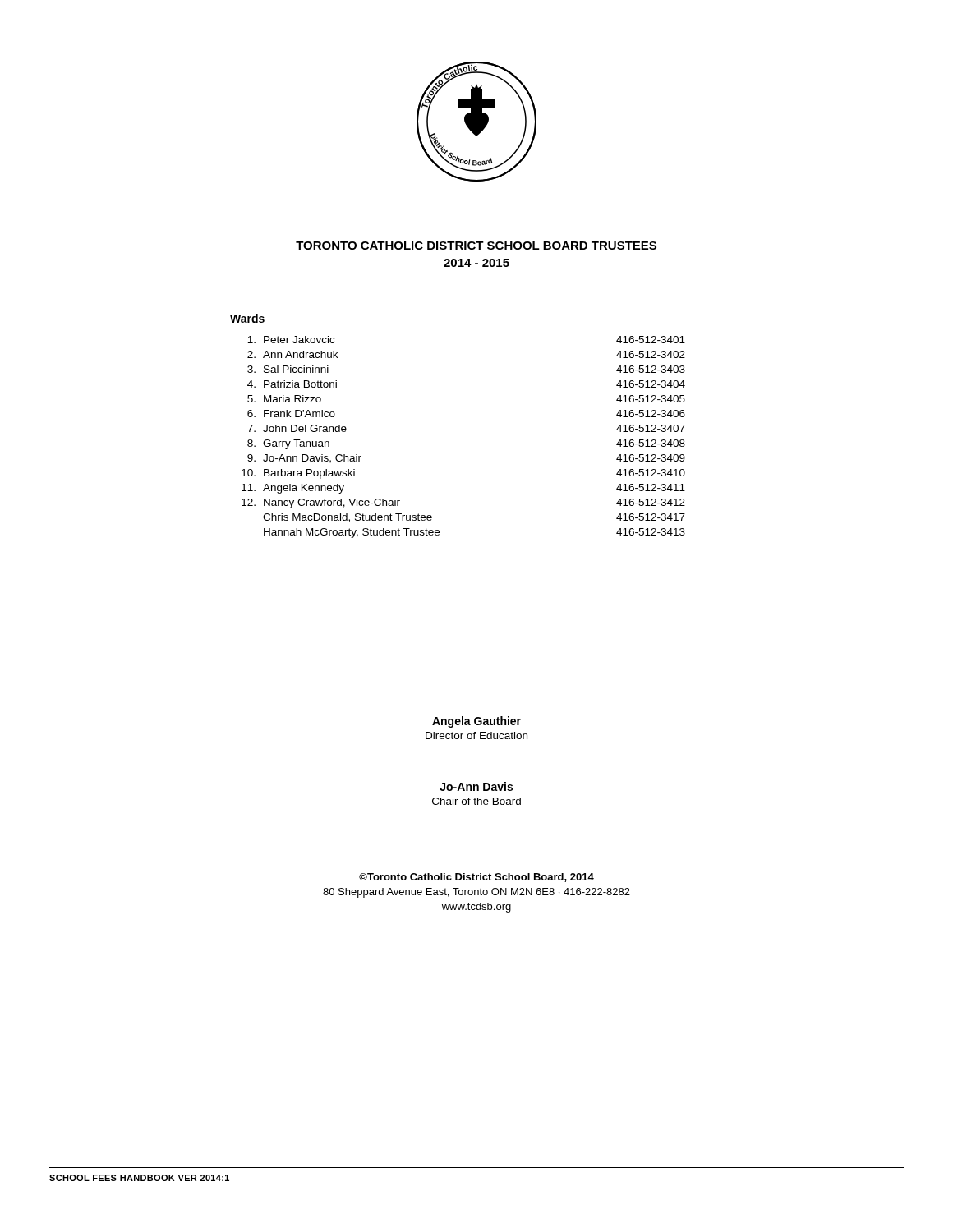Select the text starting "7. John Del Grande"

pos(292,428)
